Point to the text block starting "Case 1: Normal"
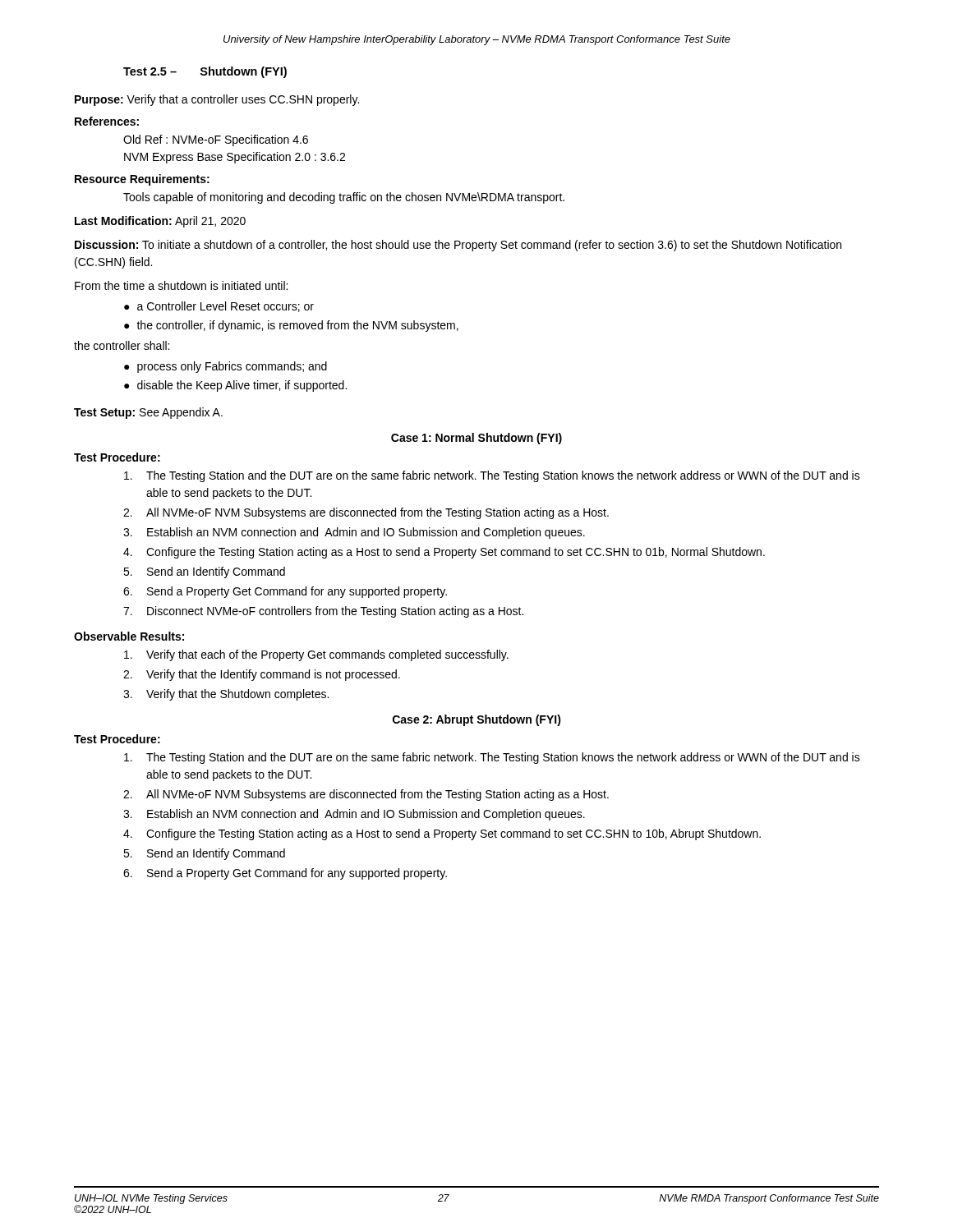 click(476, 438)
